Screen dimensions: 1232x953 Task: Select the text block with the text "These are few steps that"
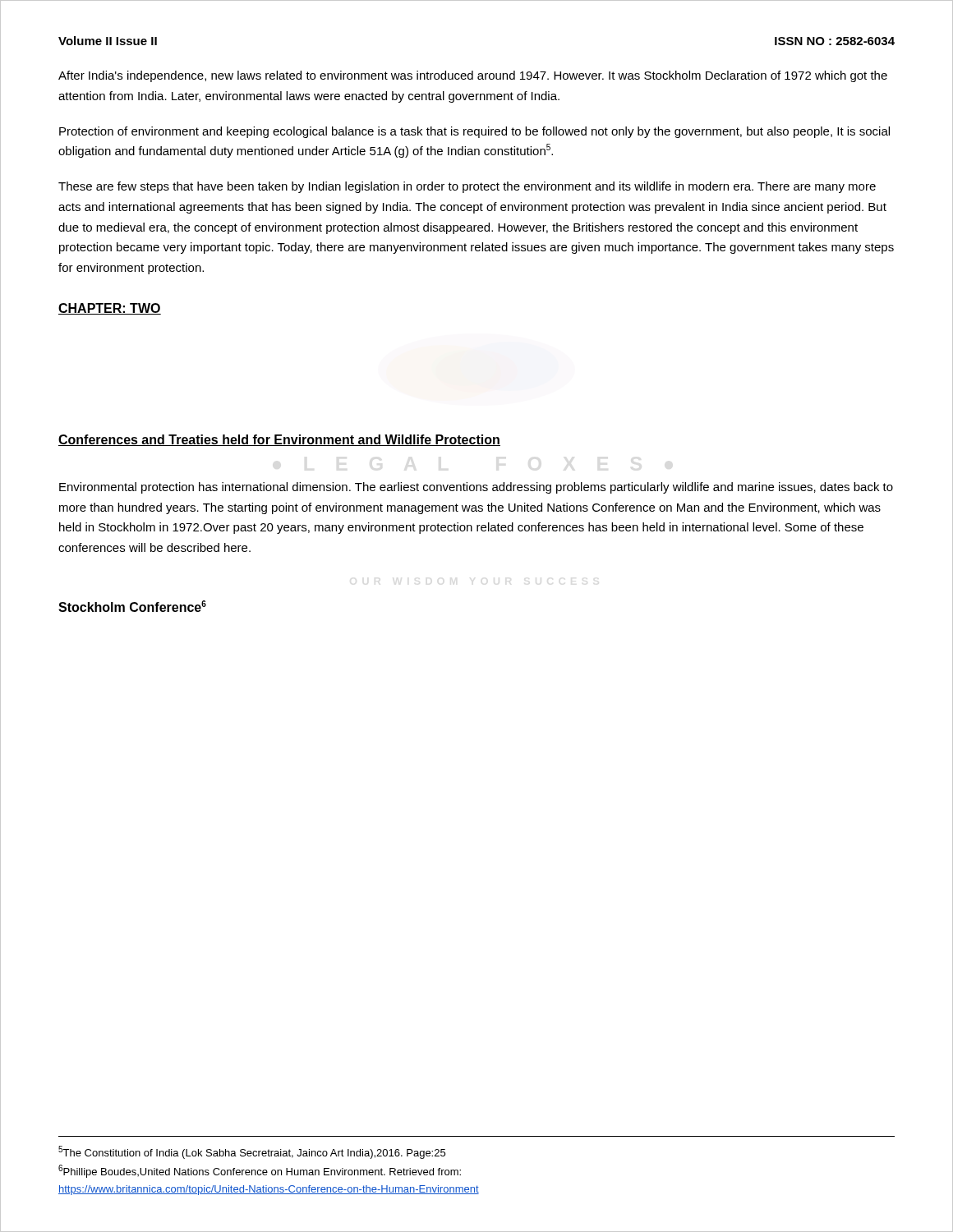[476, 227]
